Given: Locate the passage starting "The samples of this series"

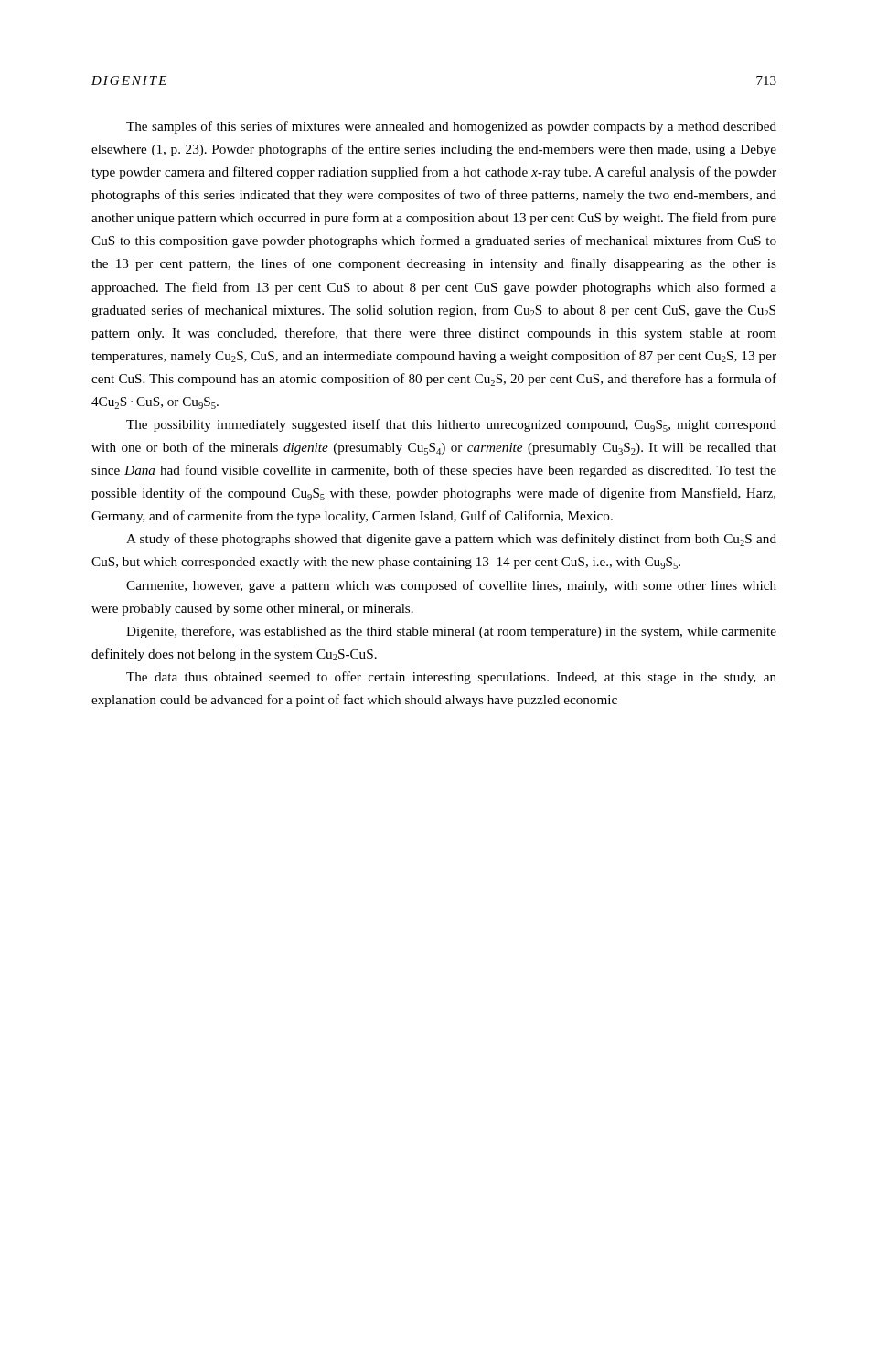Looking at the screenshot, I should click(434, 412).
